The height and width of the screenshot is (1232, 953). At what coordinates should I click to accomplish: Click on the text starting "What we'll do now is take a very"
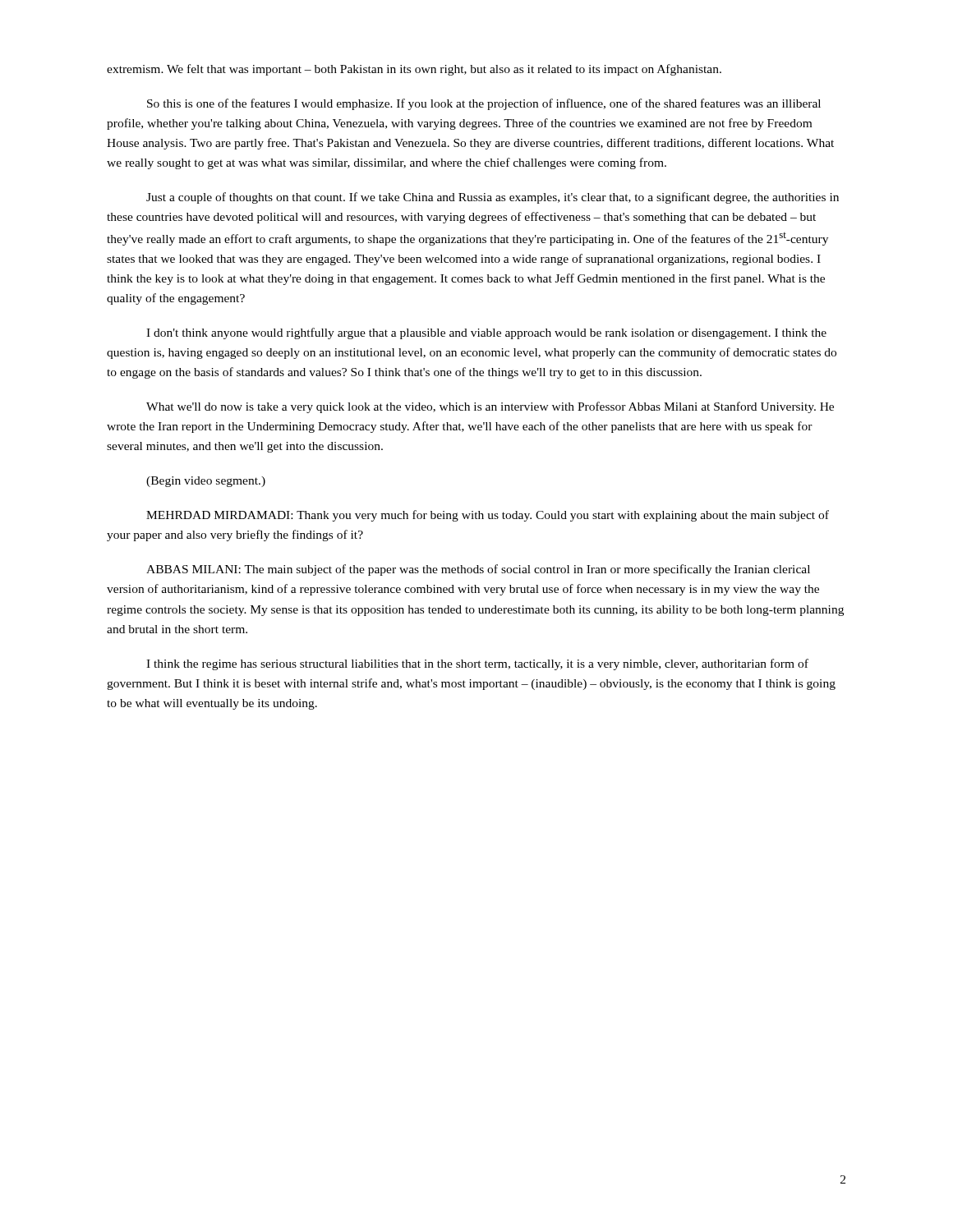(x=476, y=427)
